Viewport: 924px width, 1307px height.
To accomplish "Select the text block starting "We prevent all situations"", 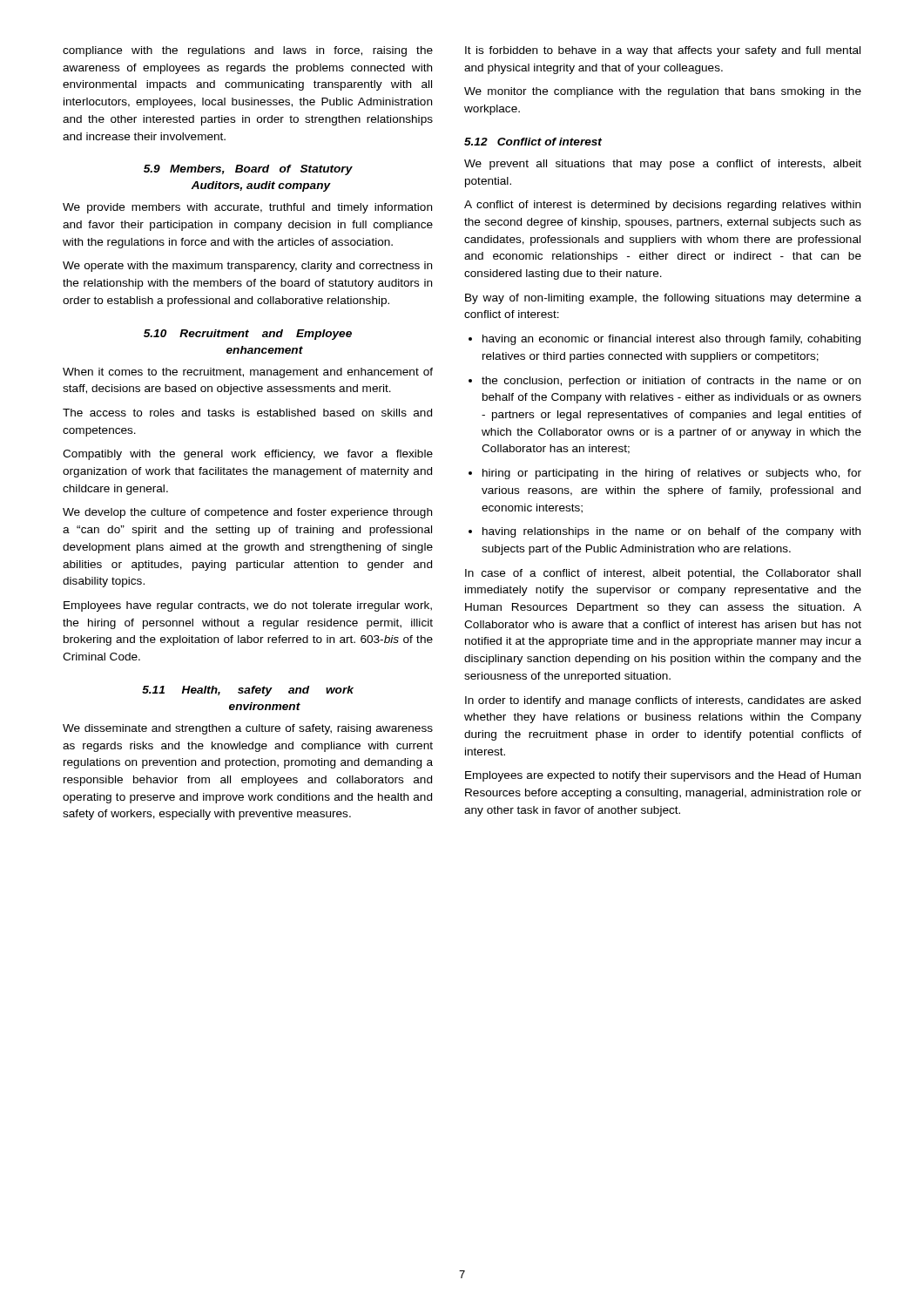I will [663, 239].
